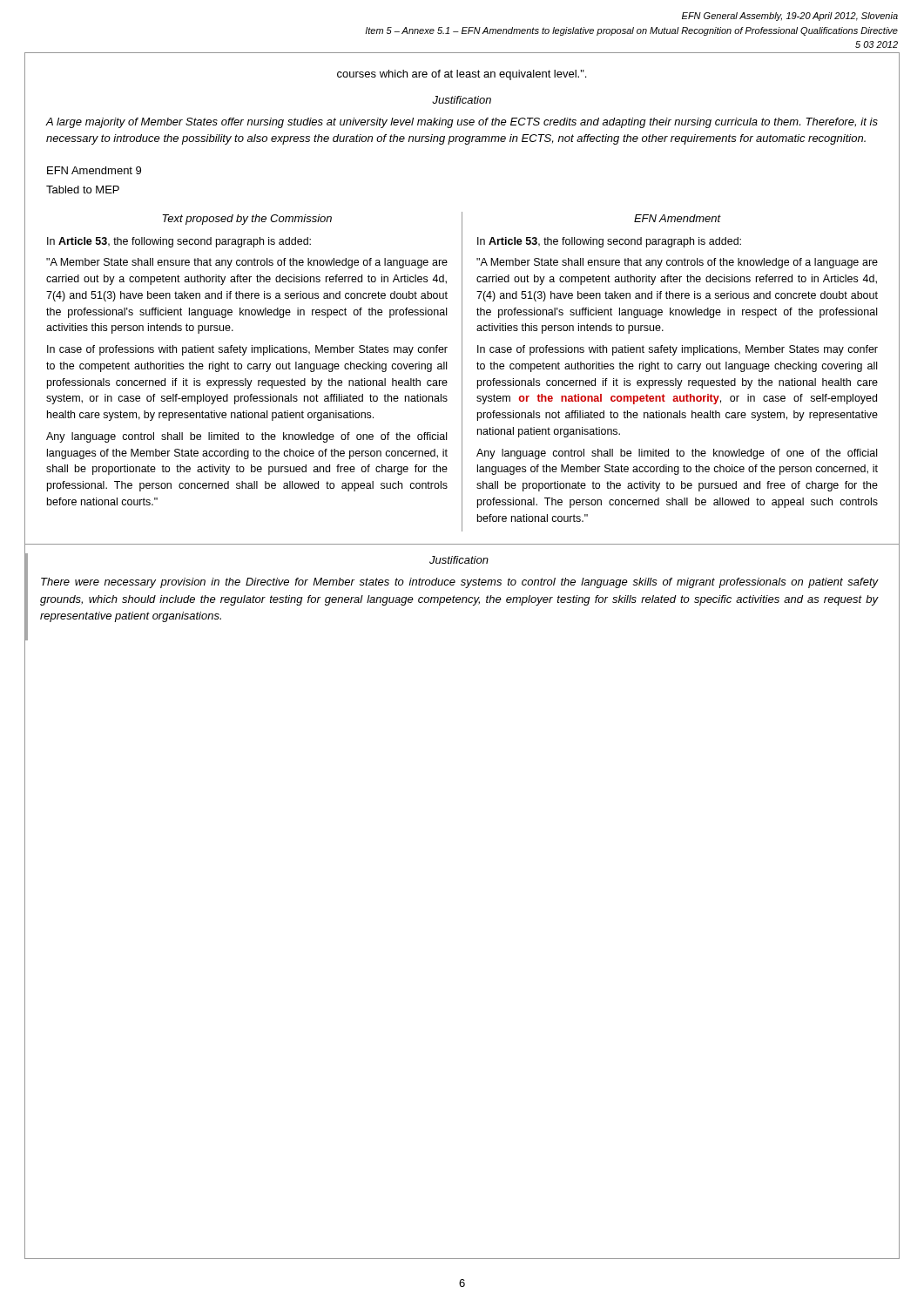Find the text block with the text "There were necessary provision"
Screen dimensions: 1307x924
point(459,599)
